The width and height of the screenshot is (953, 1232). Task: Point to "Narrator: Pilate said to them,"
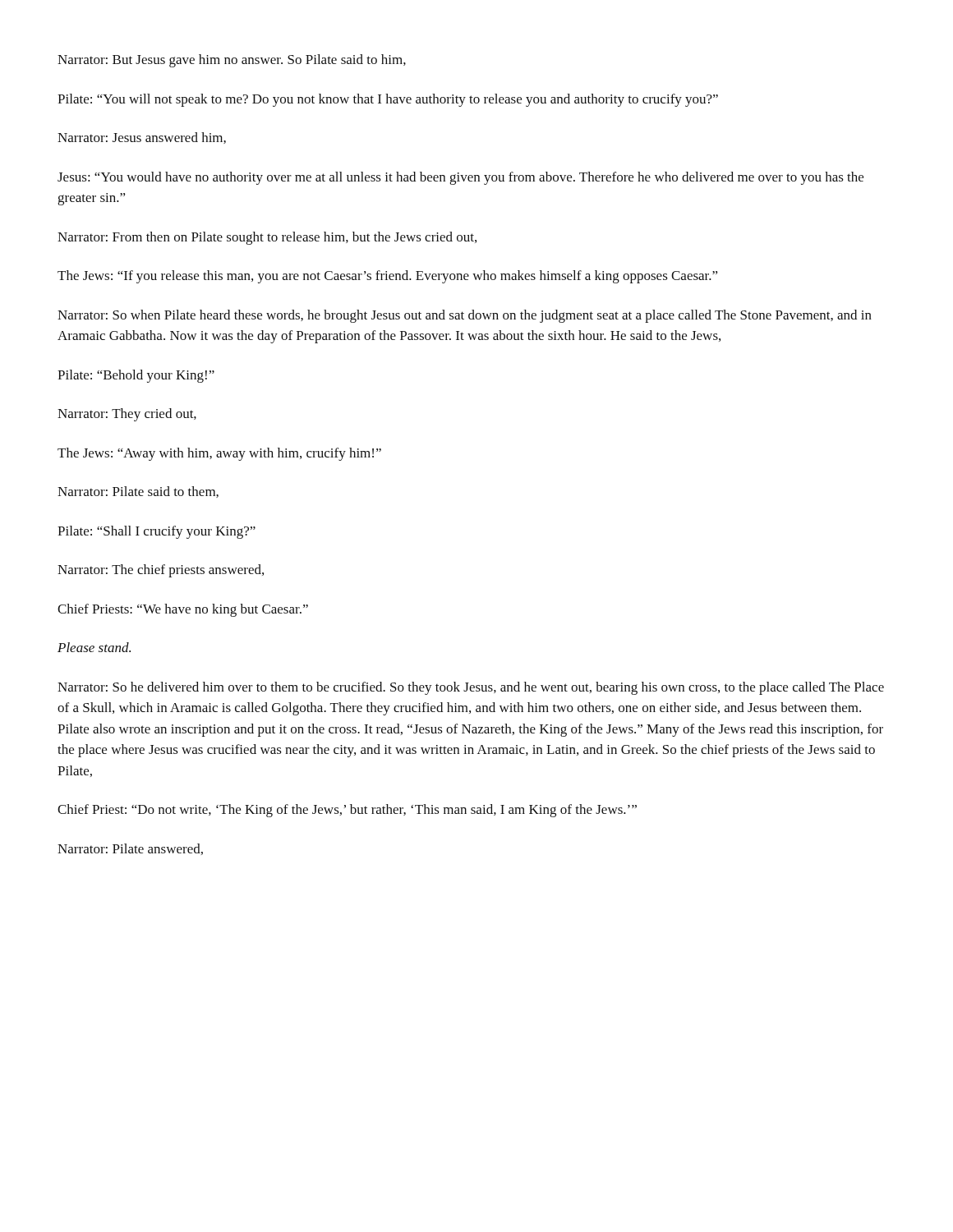tap(138, 492)
